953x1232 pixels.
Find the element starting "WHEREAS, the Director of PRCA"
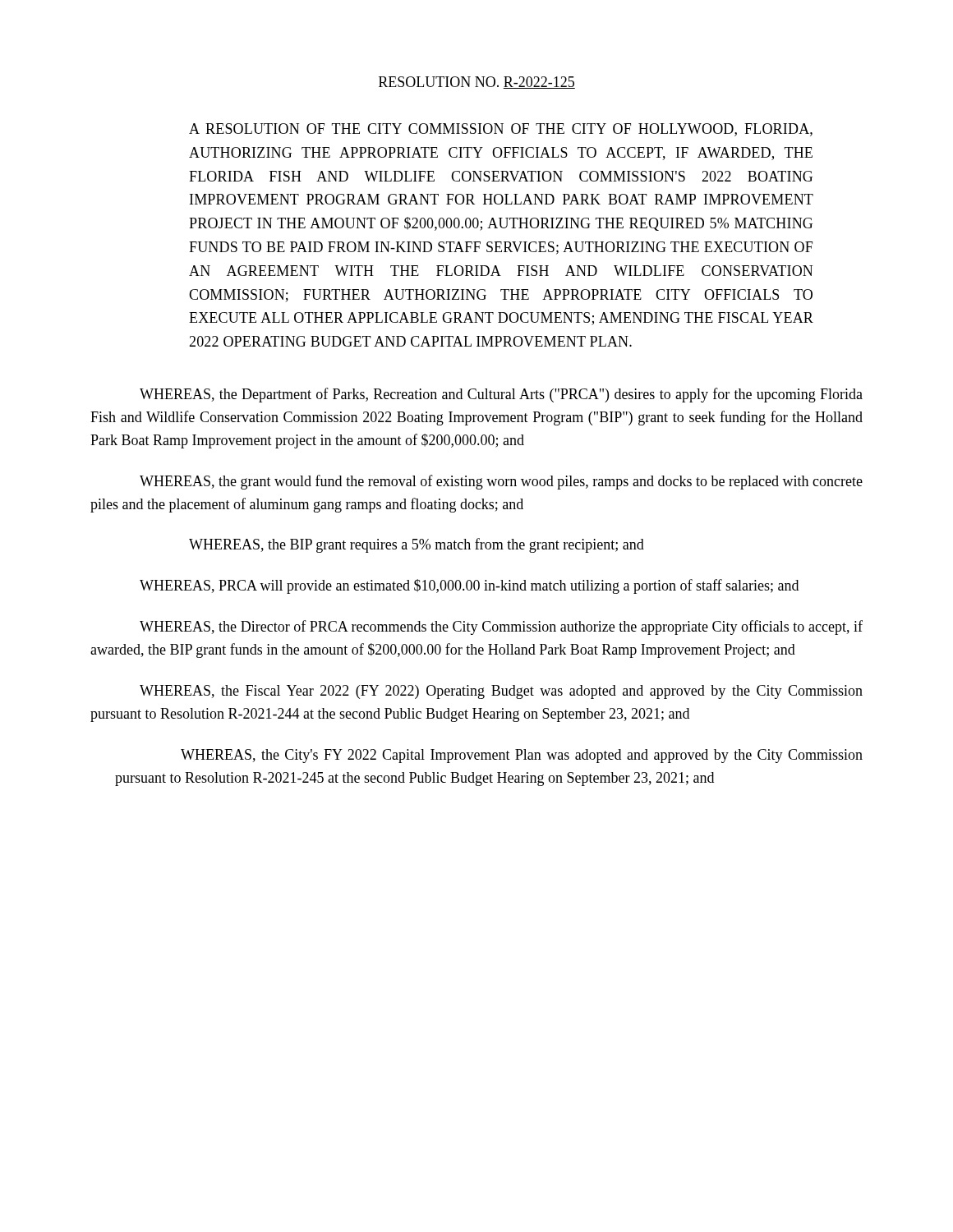(476, 638)
